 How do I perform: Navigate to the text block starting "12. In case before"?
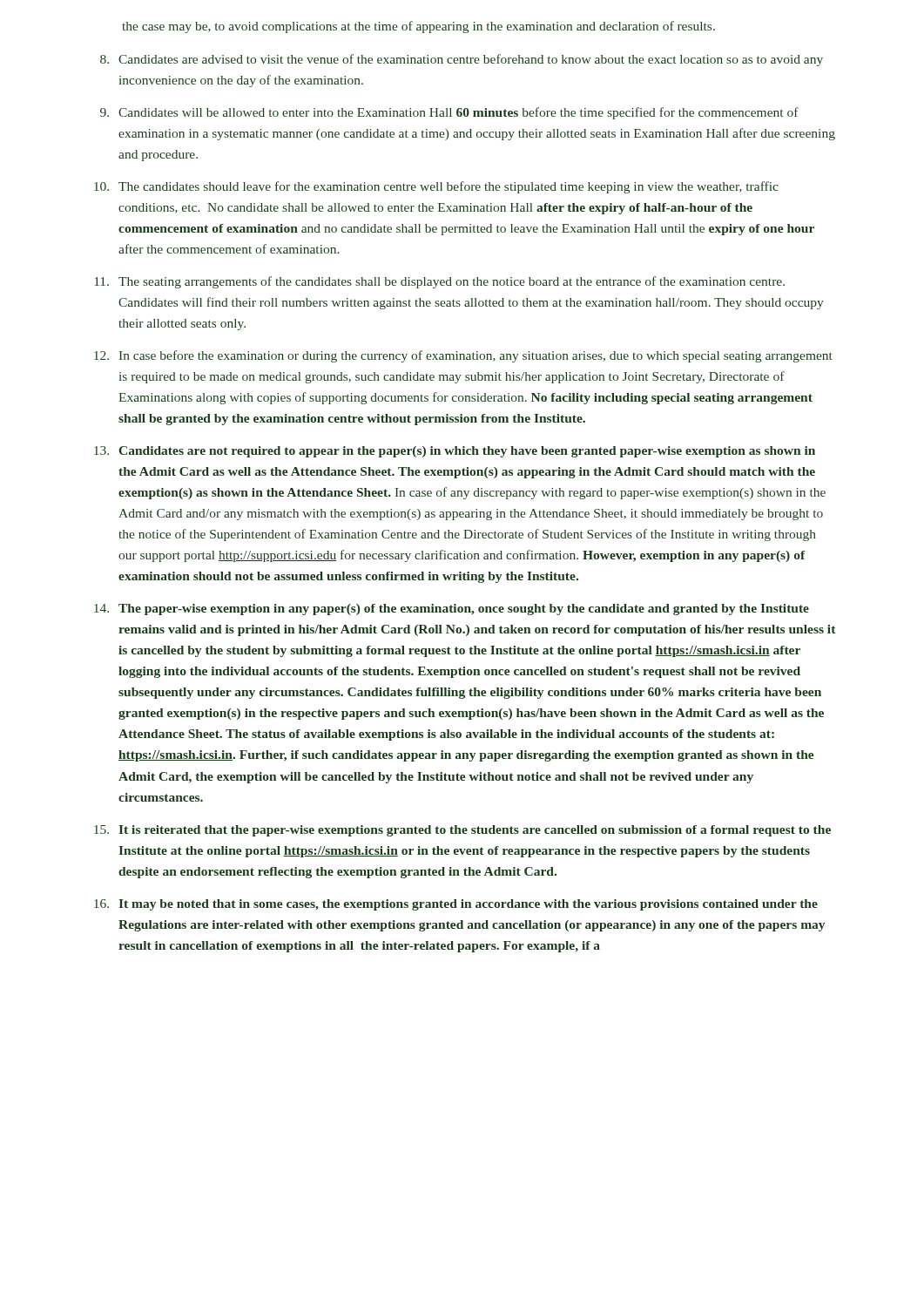[453, 387]
